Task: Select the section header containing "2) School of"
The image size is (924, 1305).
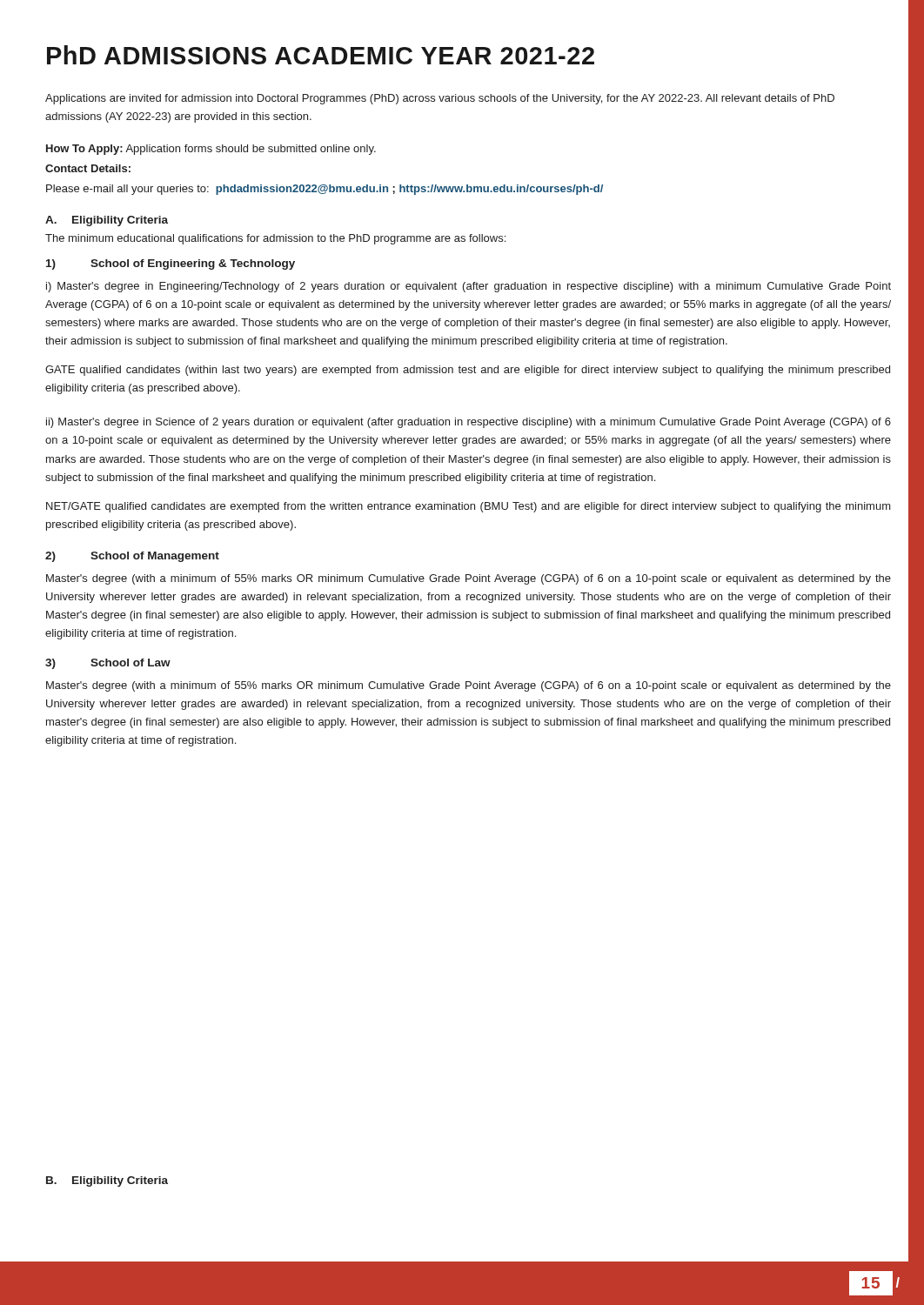Action: coord(132,555)
